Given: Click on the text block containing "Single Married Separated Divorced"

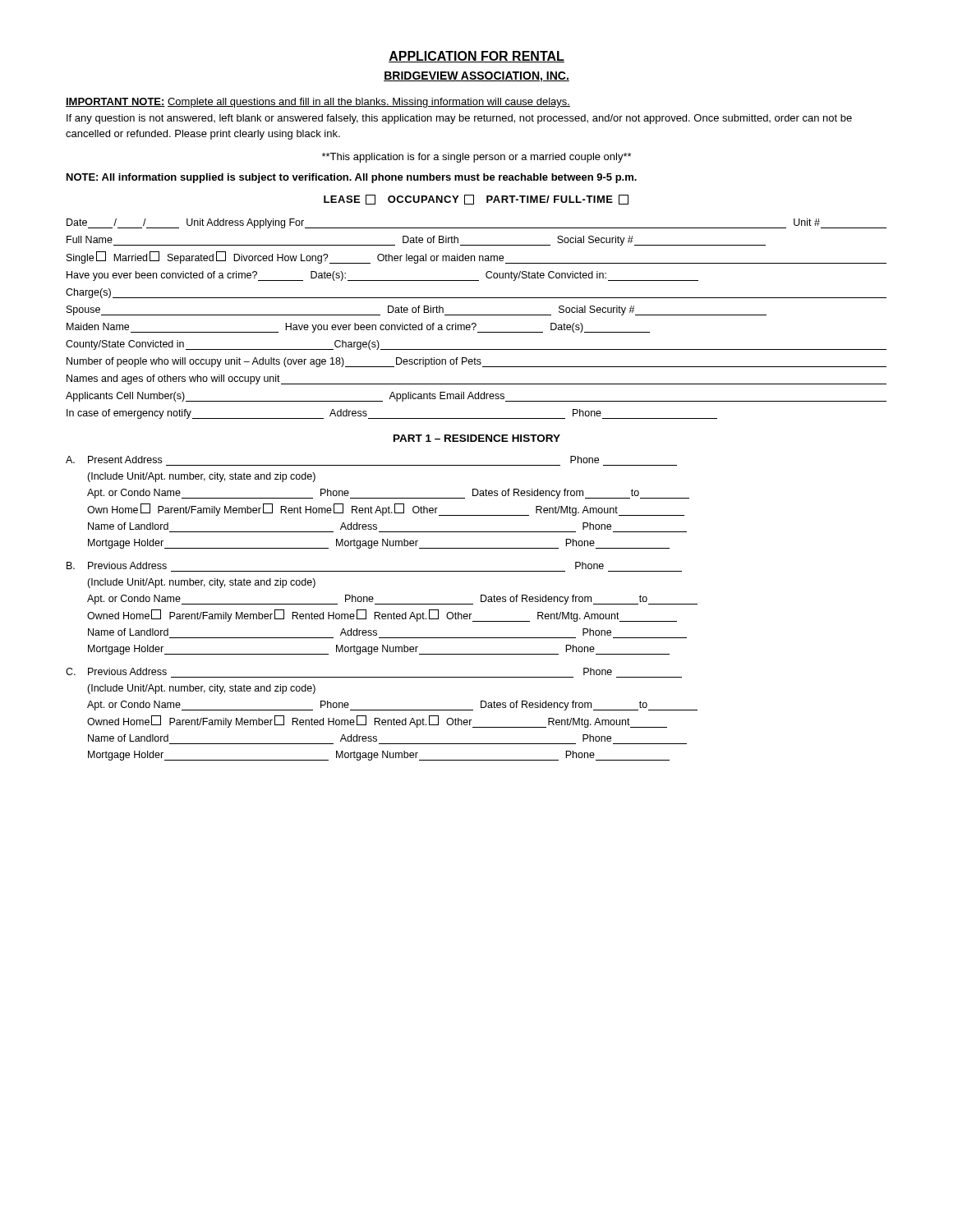Looking at the screenshot, I should click(x=476, y=257).
